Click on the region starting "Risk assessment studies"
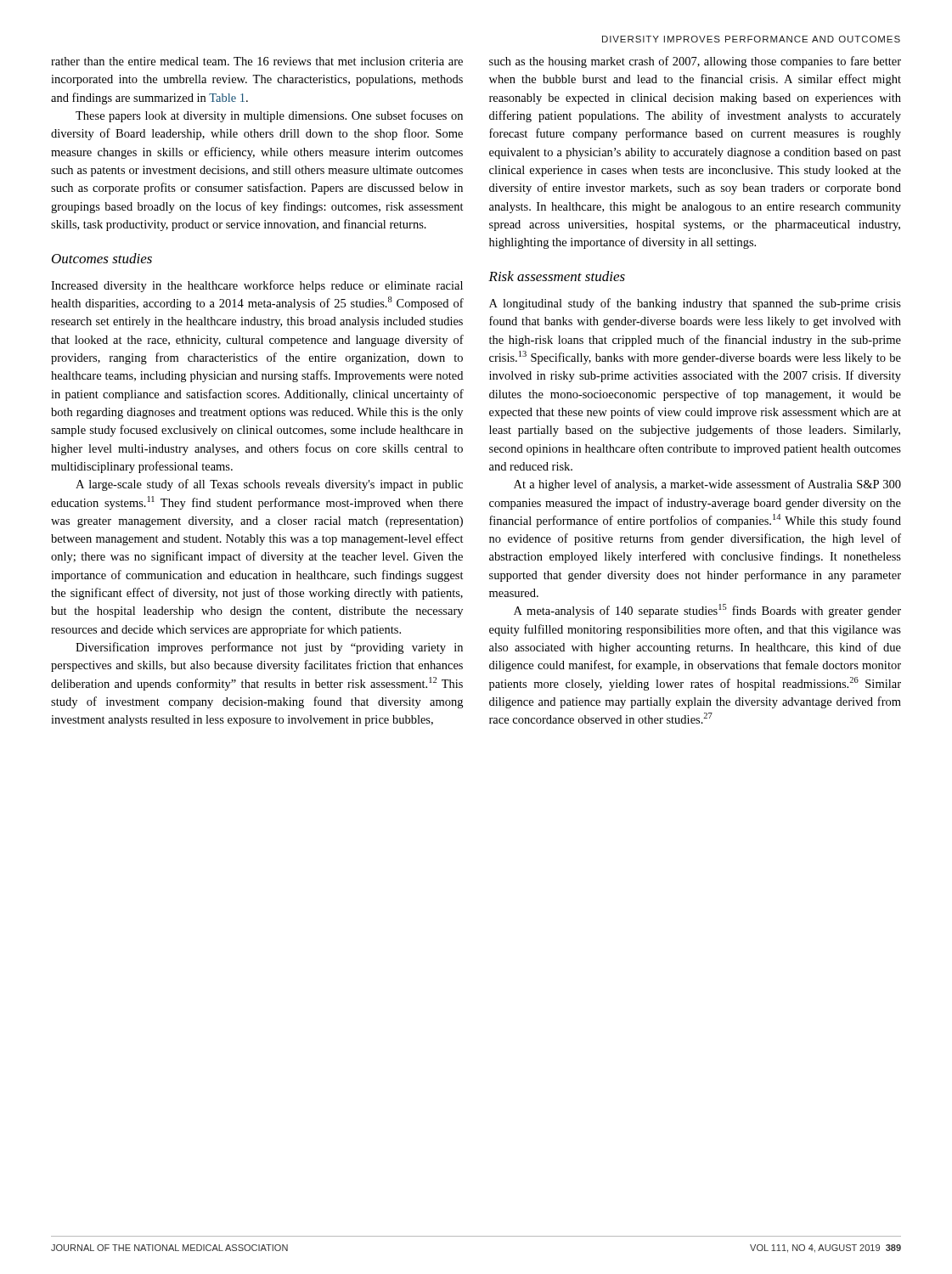Screen dimensions: 1274x952 point(557,277)
